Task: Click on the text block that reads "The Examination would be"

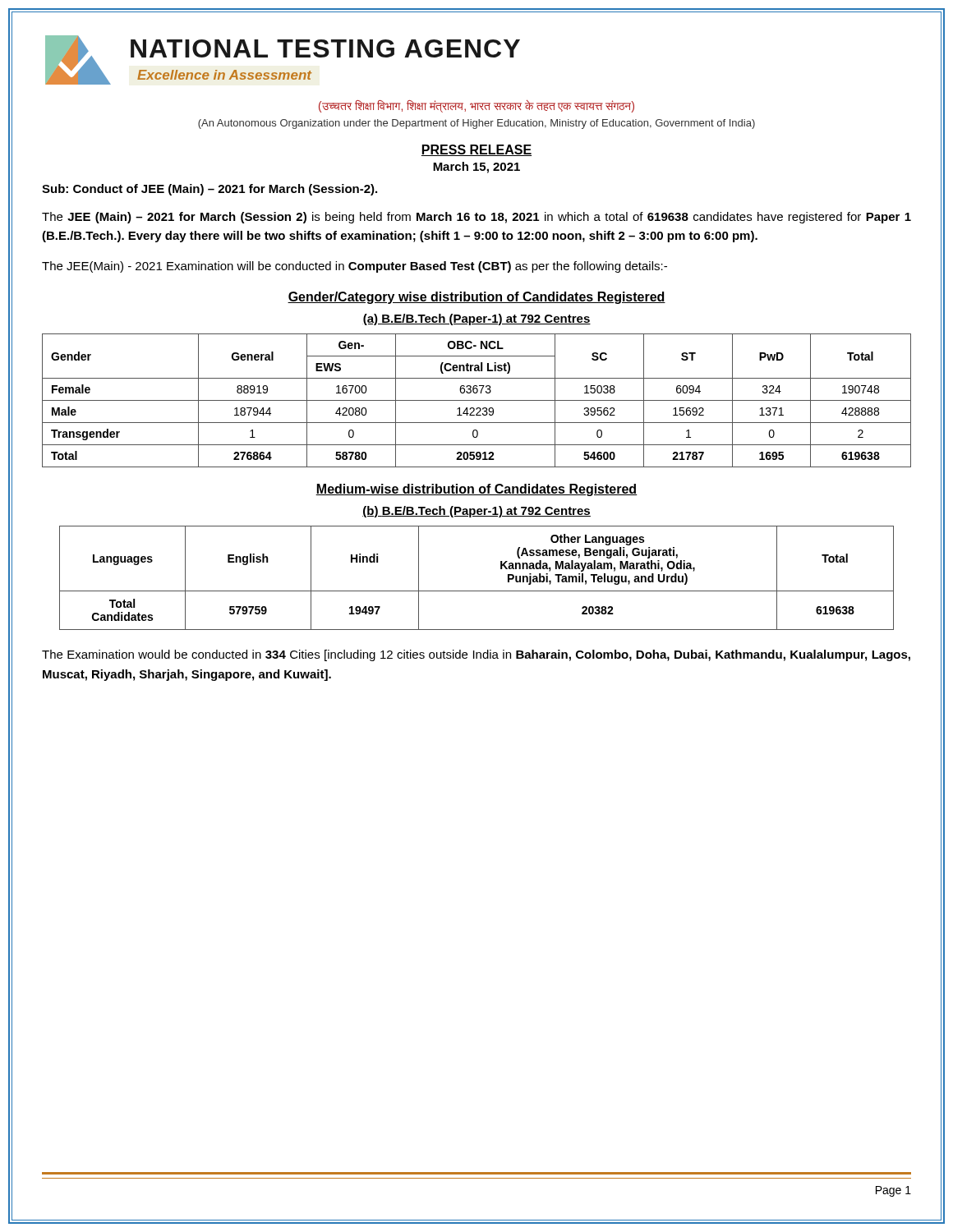Action: point(476,664)
